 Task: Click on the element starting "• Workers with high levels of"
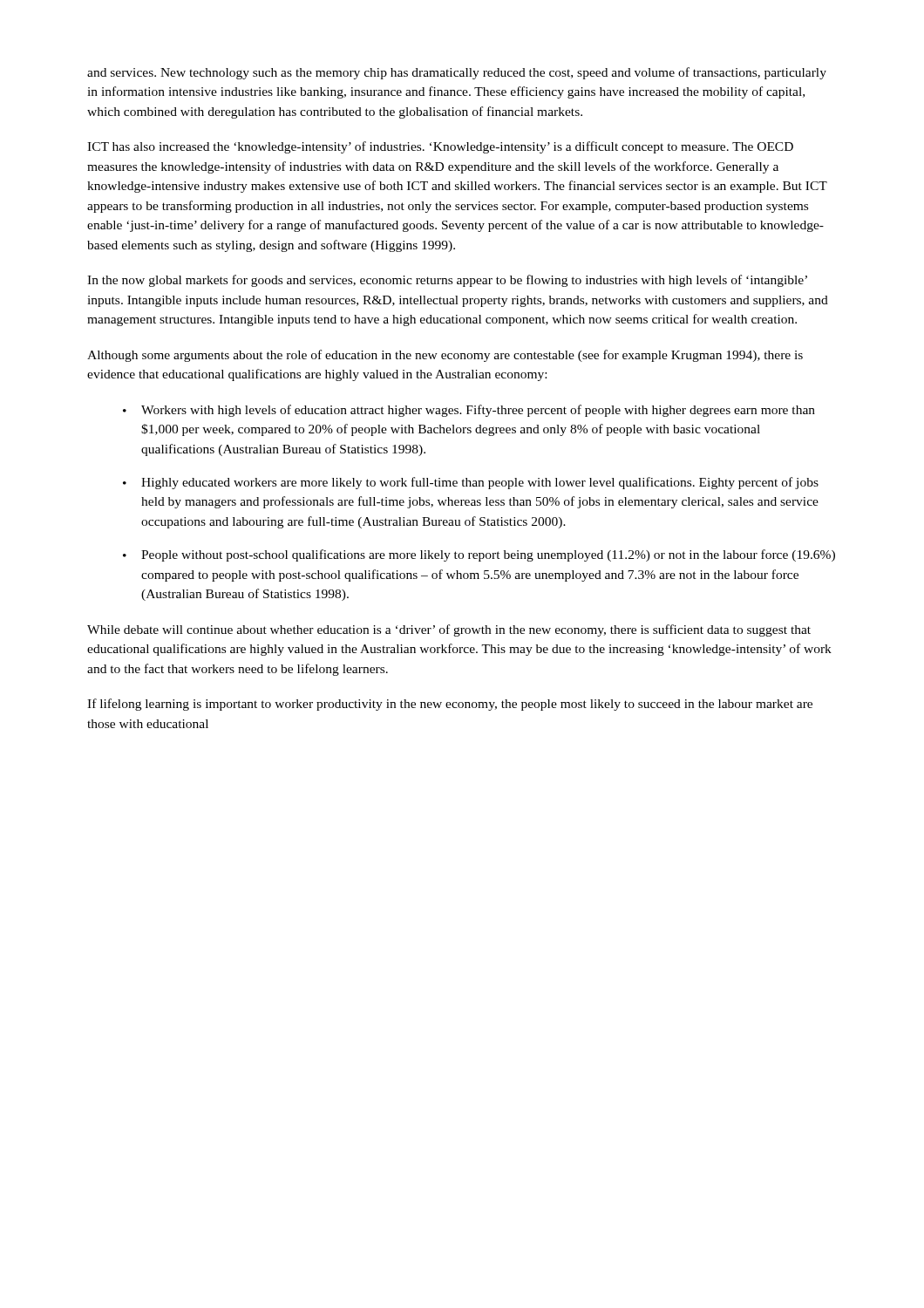click(x=479, y=429)
